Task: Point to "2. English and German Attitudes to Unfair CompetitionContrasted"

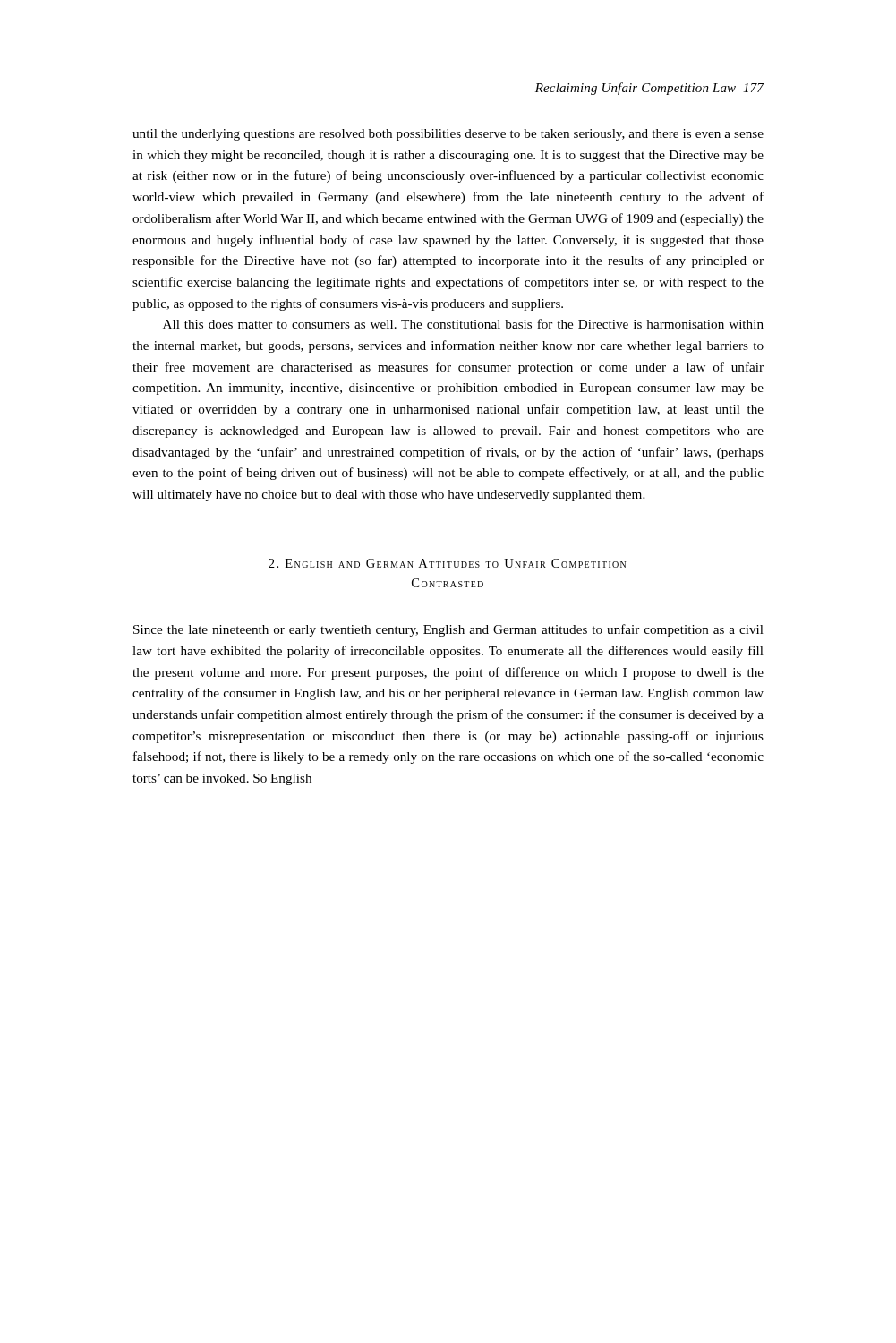Action: pyautogui.click(x=448, y=573)
